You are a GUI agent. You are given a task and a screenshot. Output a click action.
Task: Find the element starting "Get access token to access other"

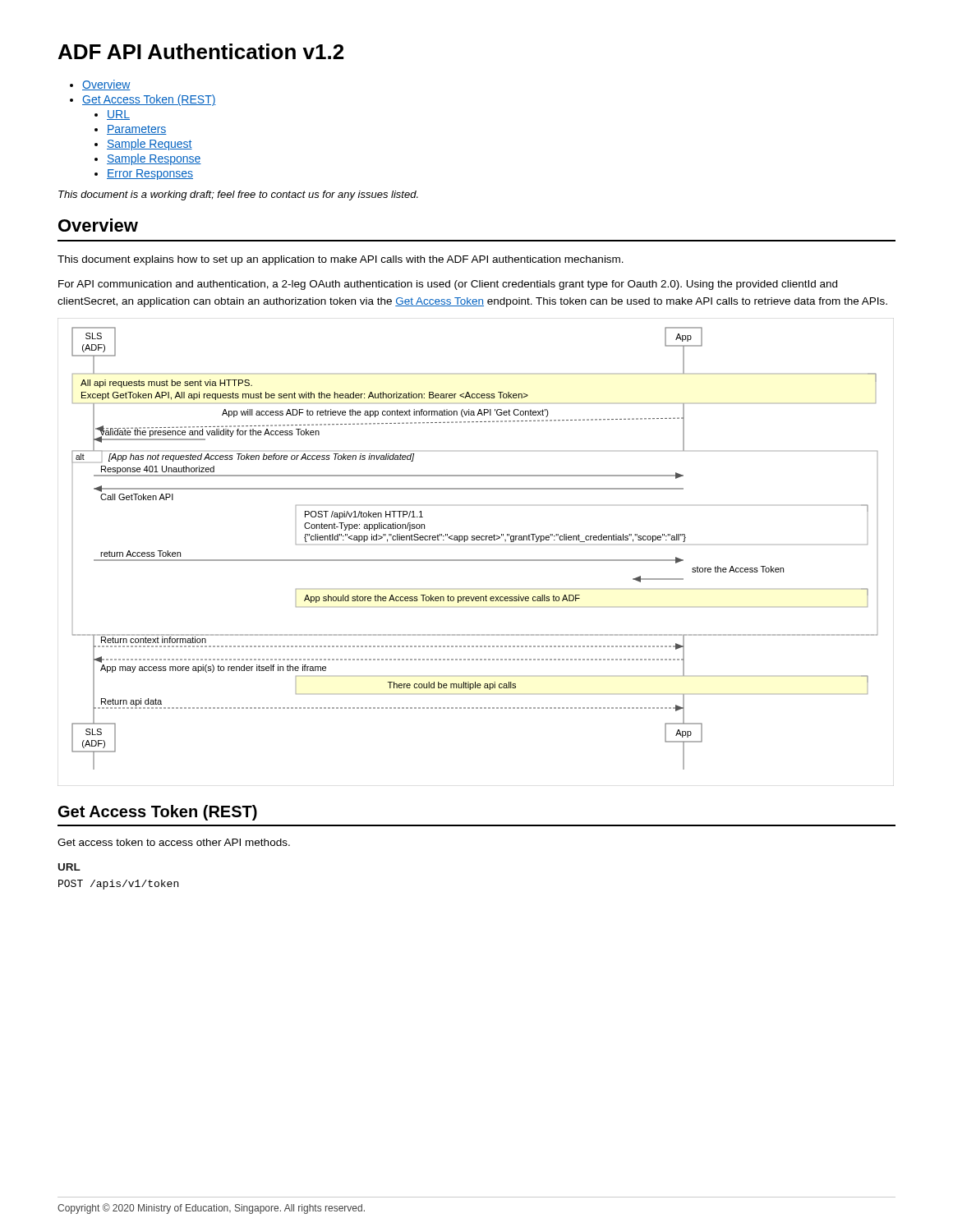[x=174, y=842]
